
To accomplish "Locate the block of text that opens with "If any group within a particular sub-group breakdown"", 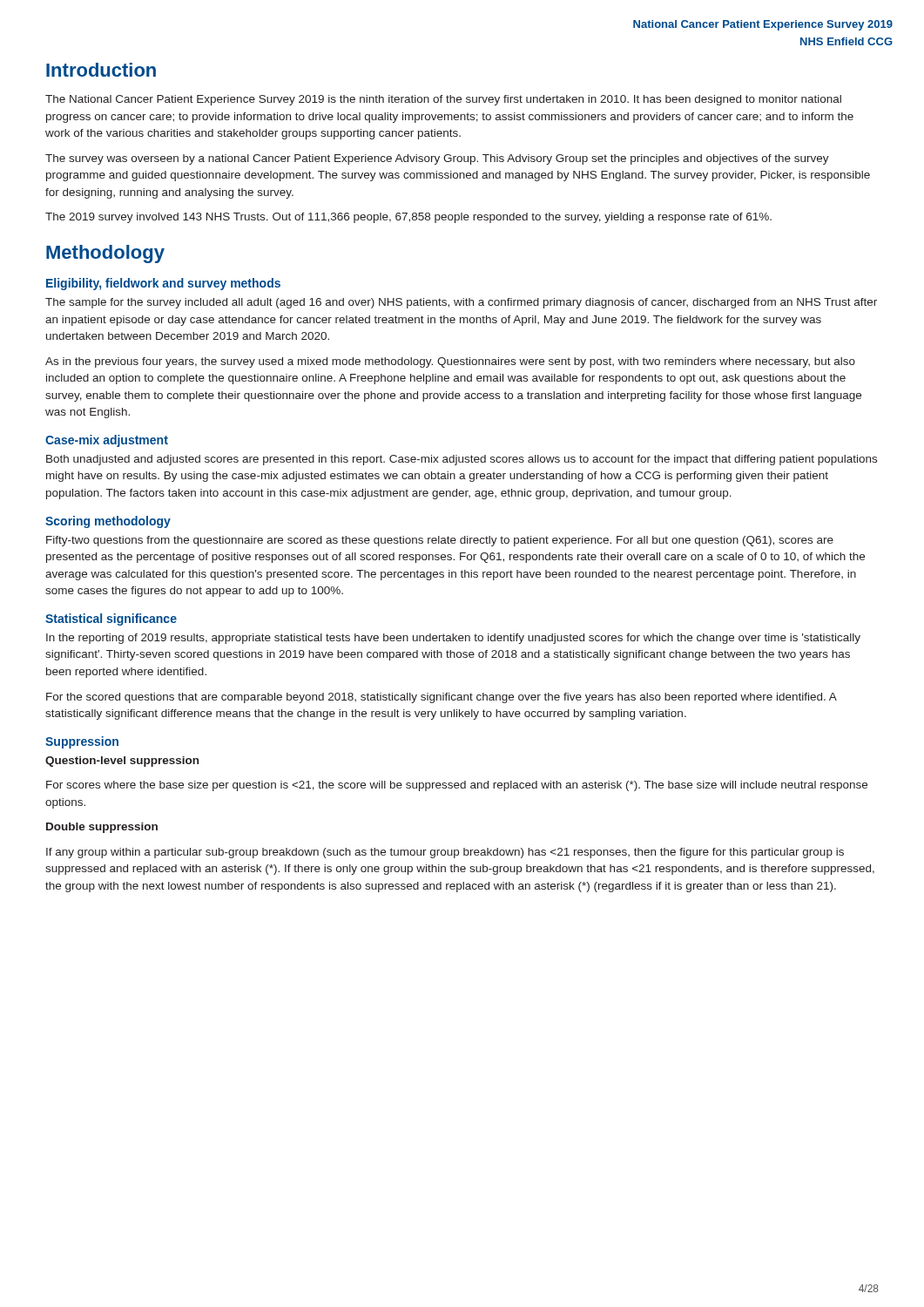I will 462,869.
